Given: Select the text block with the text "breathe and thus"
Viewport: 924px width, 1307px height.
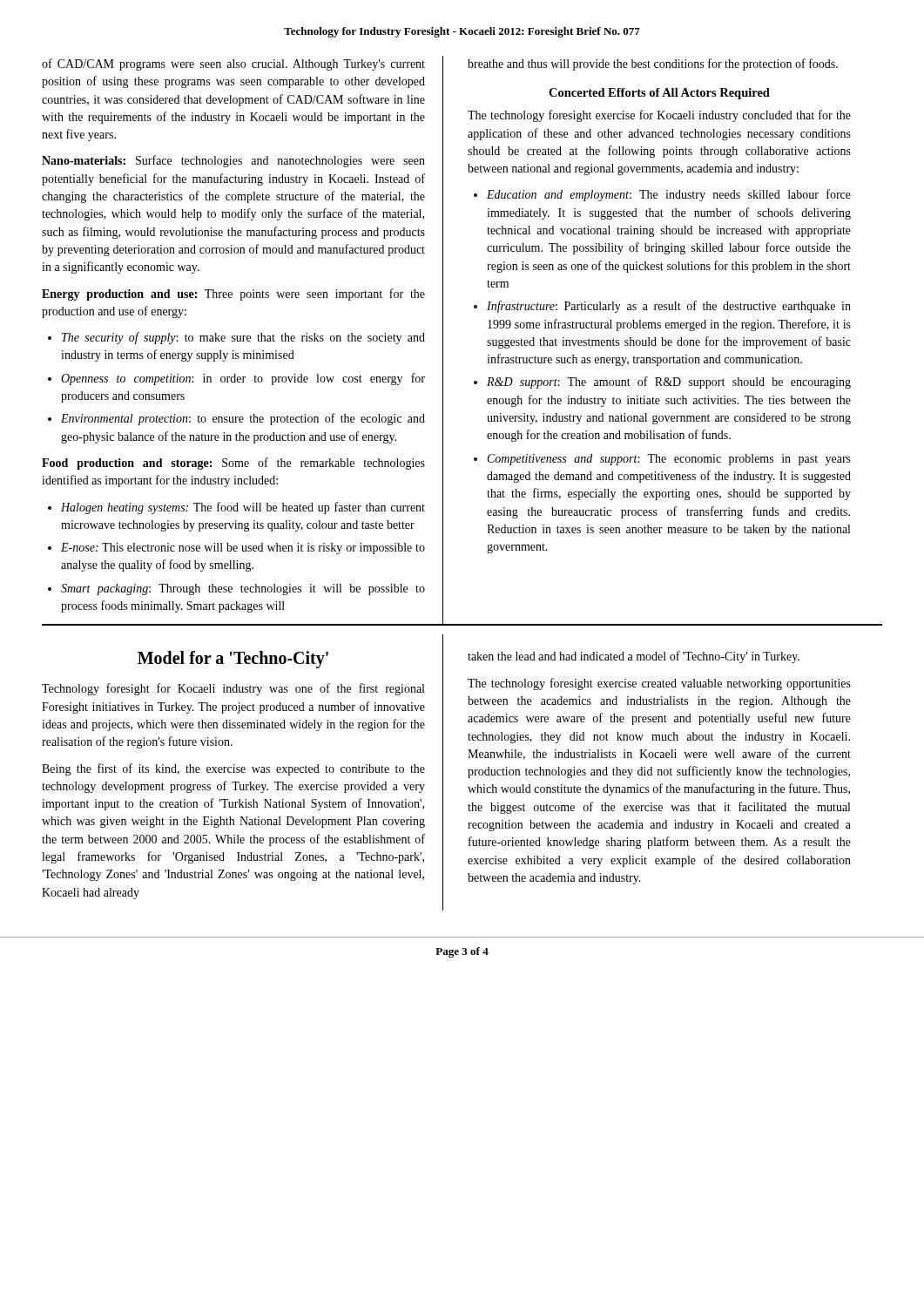Looking at the screenshot, I should click(x=659, y=65).
